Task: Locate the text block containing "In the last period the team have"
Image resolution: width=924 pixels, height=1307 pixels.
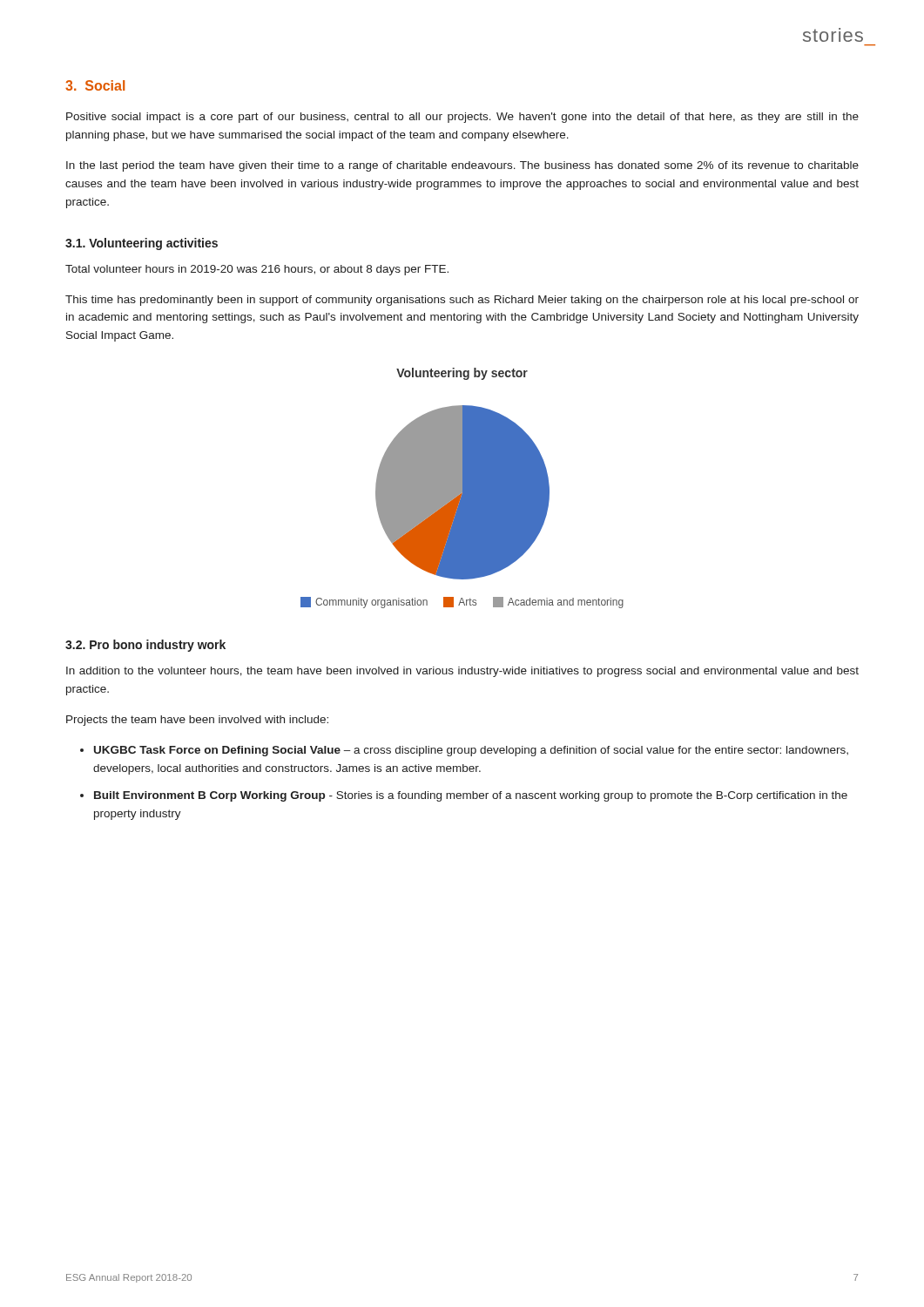Action: 462,183
